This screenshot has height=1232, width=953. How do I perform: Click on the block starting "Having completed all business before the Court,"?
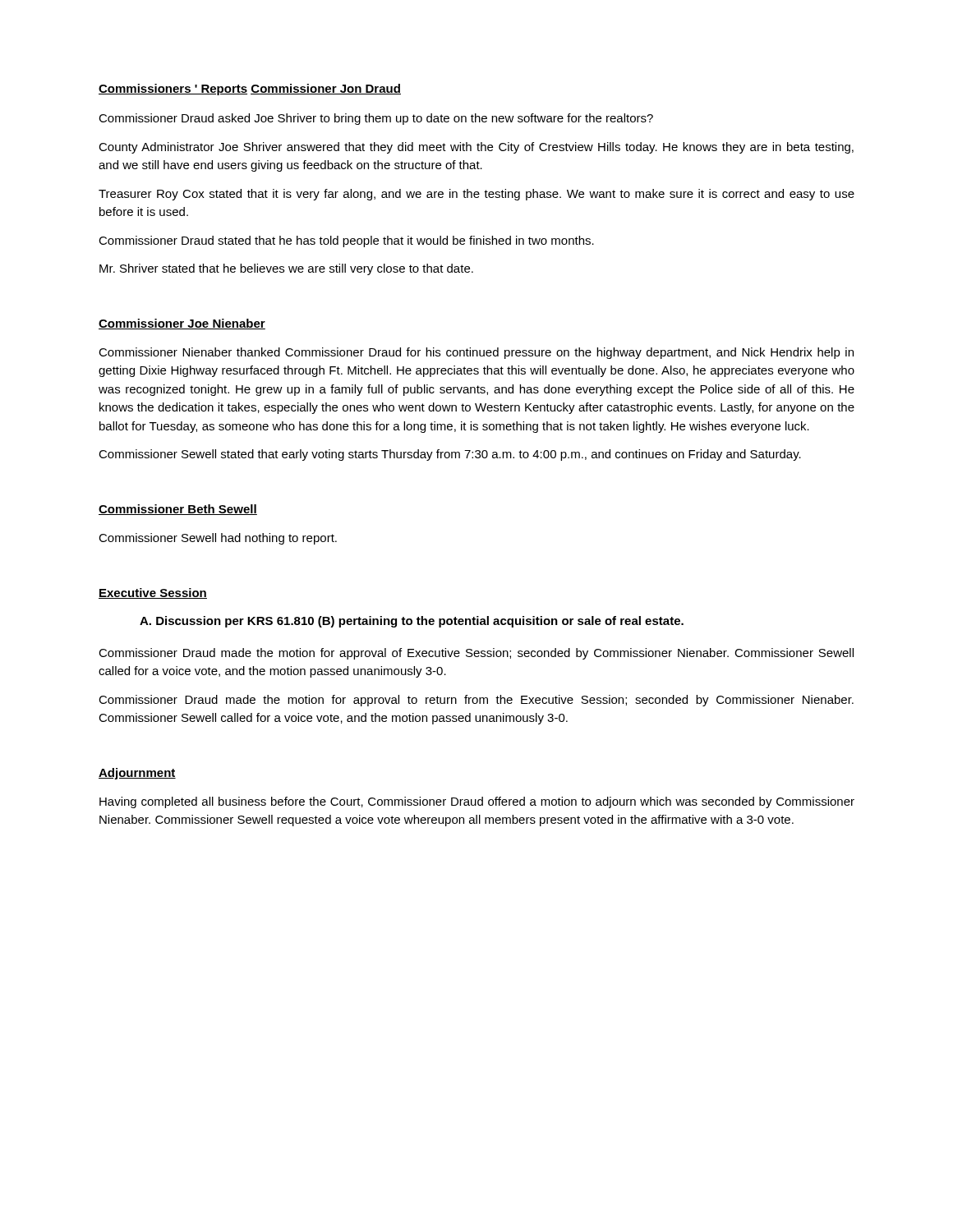[x=476, y=810]
